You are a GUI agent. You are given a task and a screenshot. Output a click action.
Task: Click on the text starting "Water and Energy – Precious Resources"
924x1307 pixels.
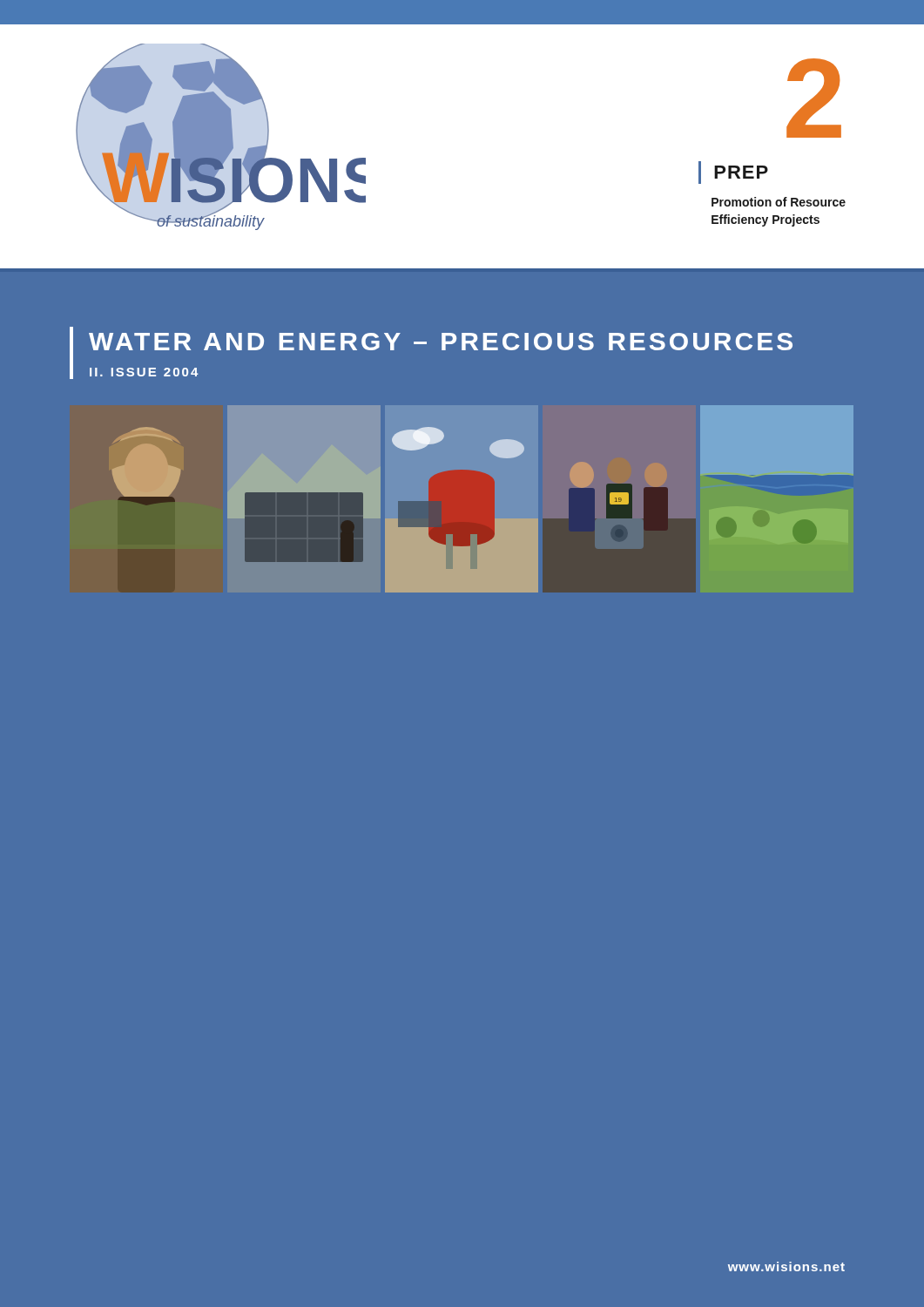point(443,353)
